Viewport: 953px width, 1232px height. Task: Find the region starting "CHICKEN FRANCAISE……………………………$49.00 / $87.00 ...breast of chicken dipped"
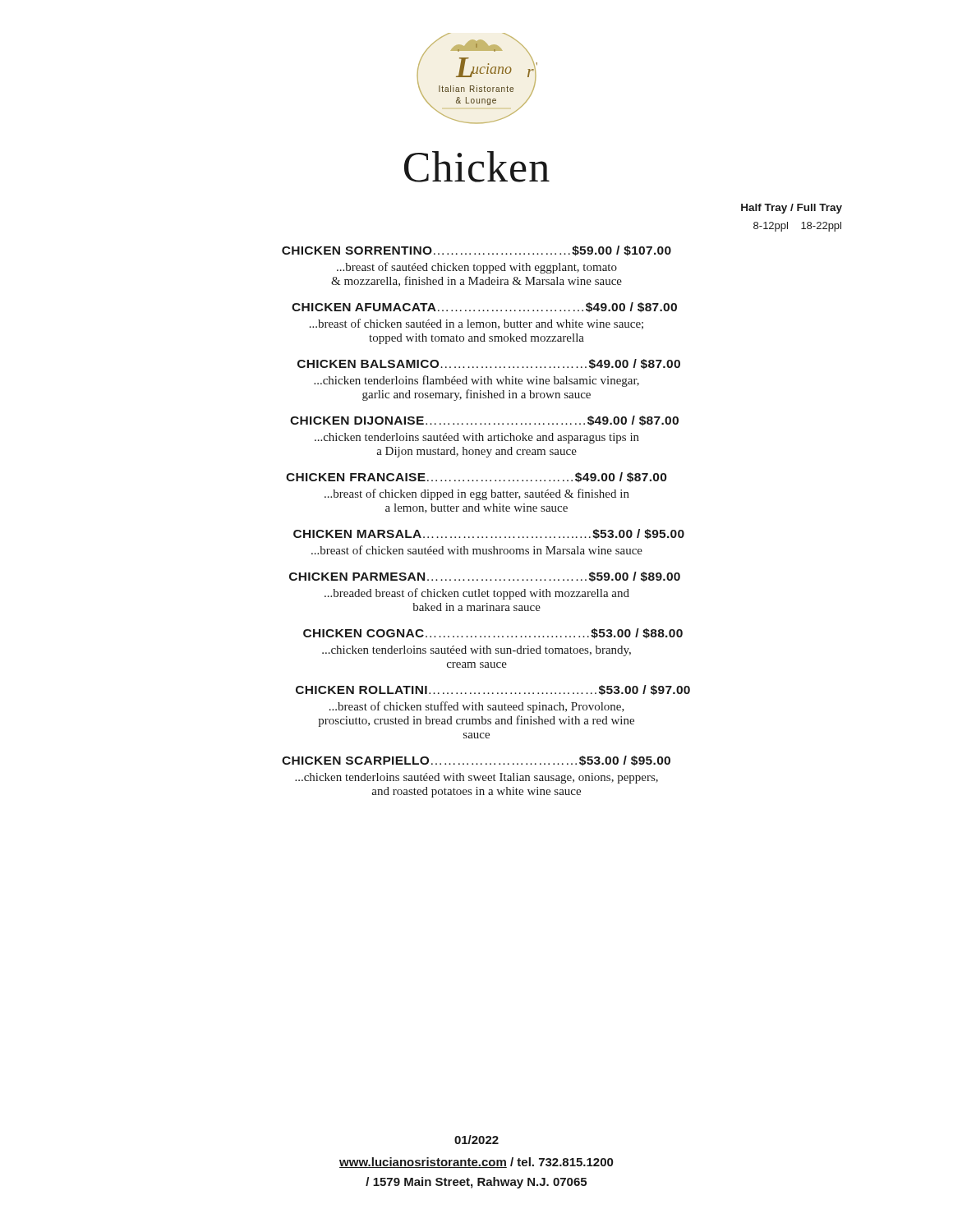476,492
